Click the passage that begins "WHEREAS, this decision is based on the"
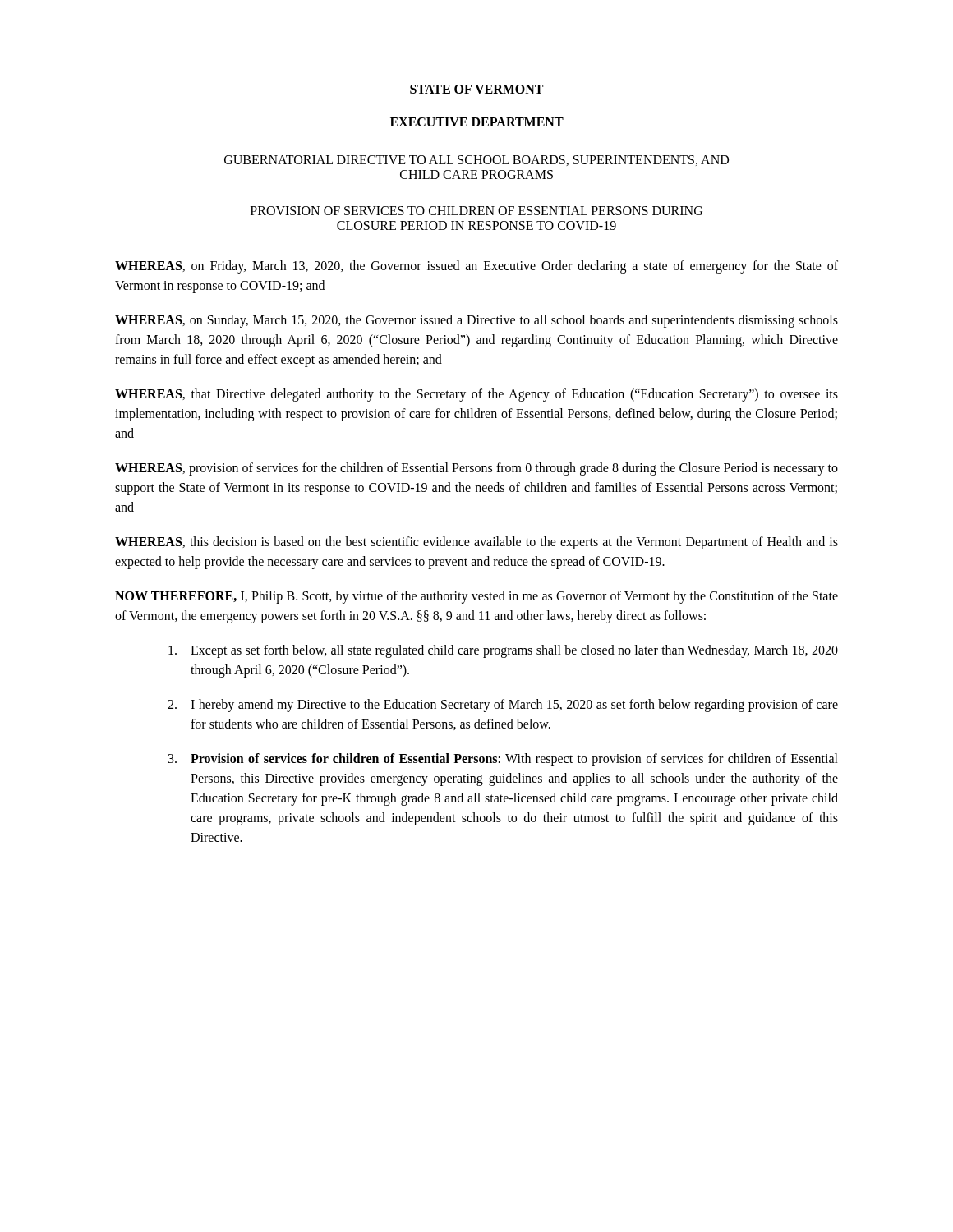The width and height of the screenshot is (953, 1232). point(476,552)
